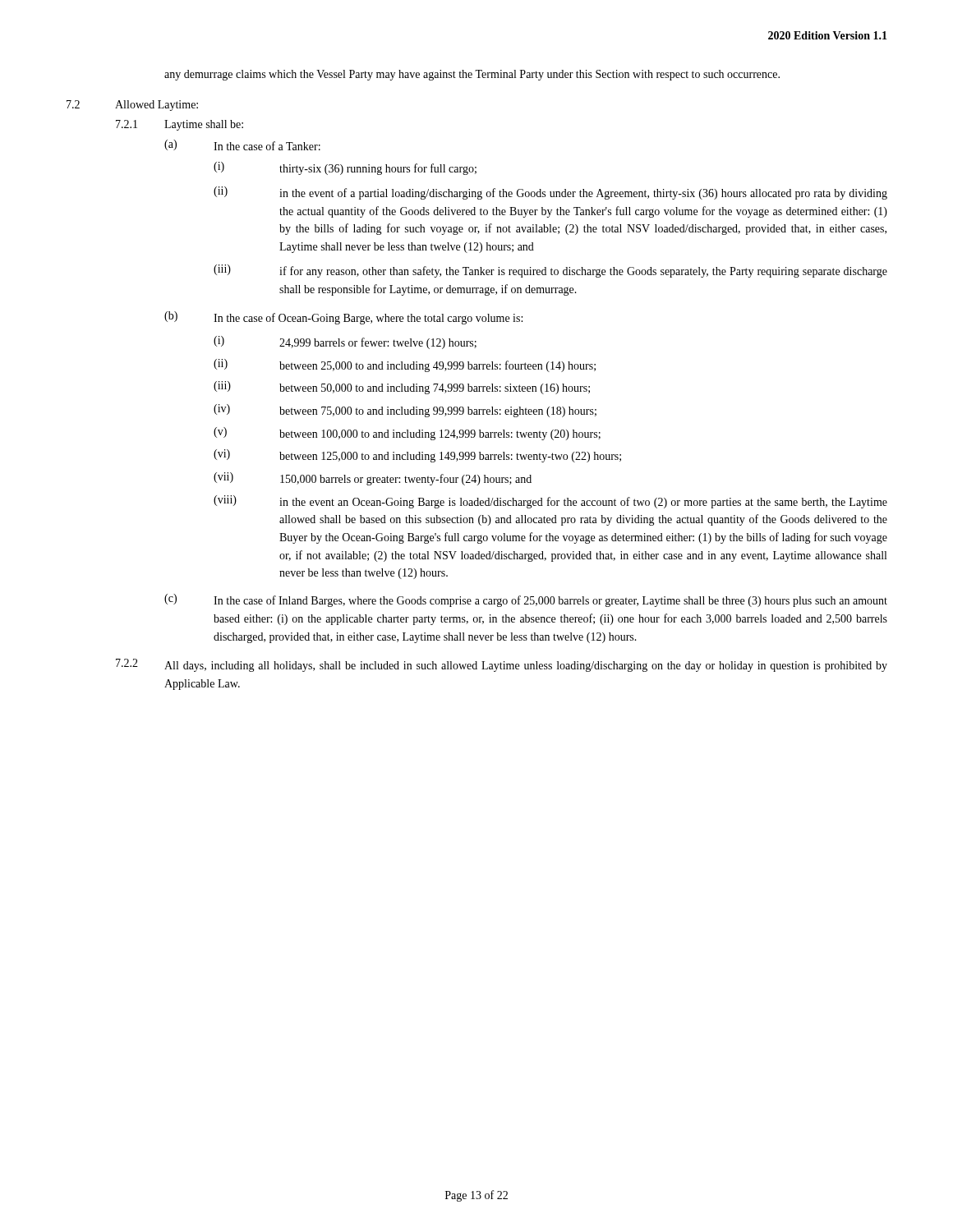Find the text starting "any demurrage claims which the Vessel Party may"
Screen dimensions: 1232x953
472,74
